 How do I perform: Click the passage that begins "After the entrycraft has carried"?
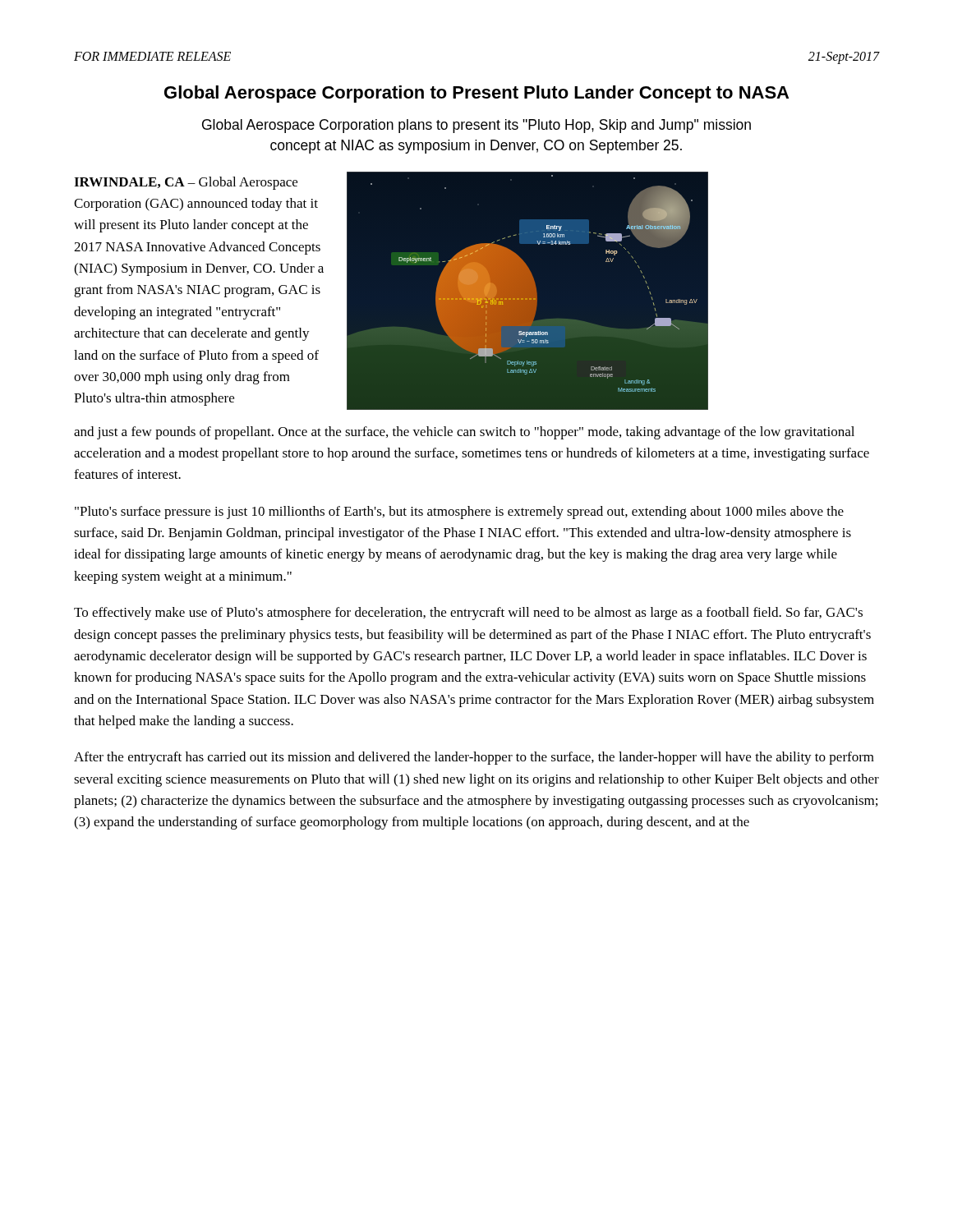click(476, 789)
